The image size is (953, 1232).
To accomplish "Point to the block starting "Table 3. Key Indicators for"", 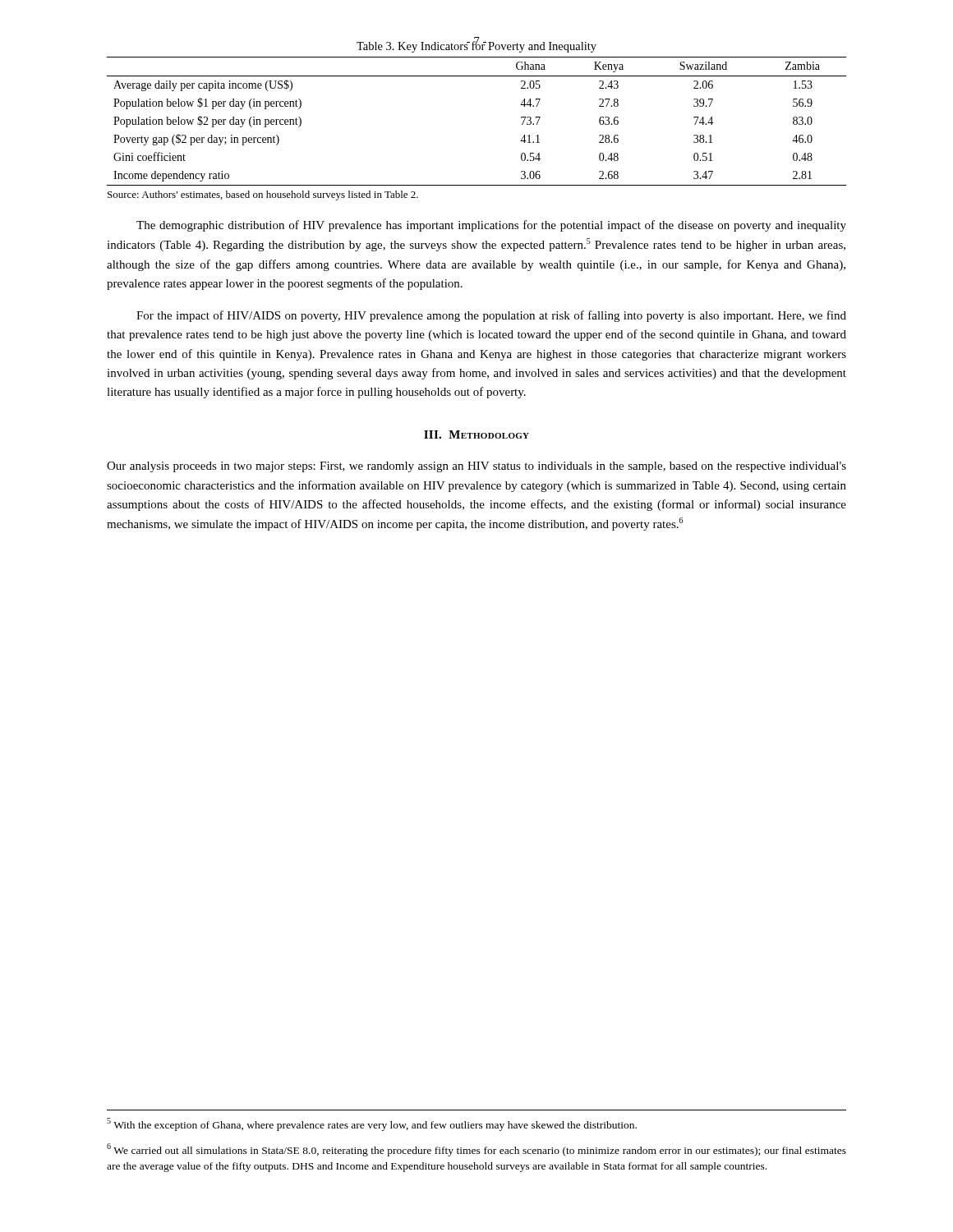I will (x=476, y=46).
